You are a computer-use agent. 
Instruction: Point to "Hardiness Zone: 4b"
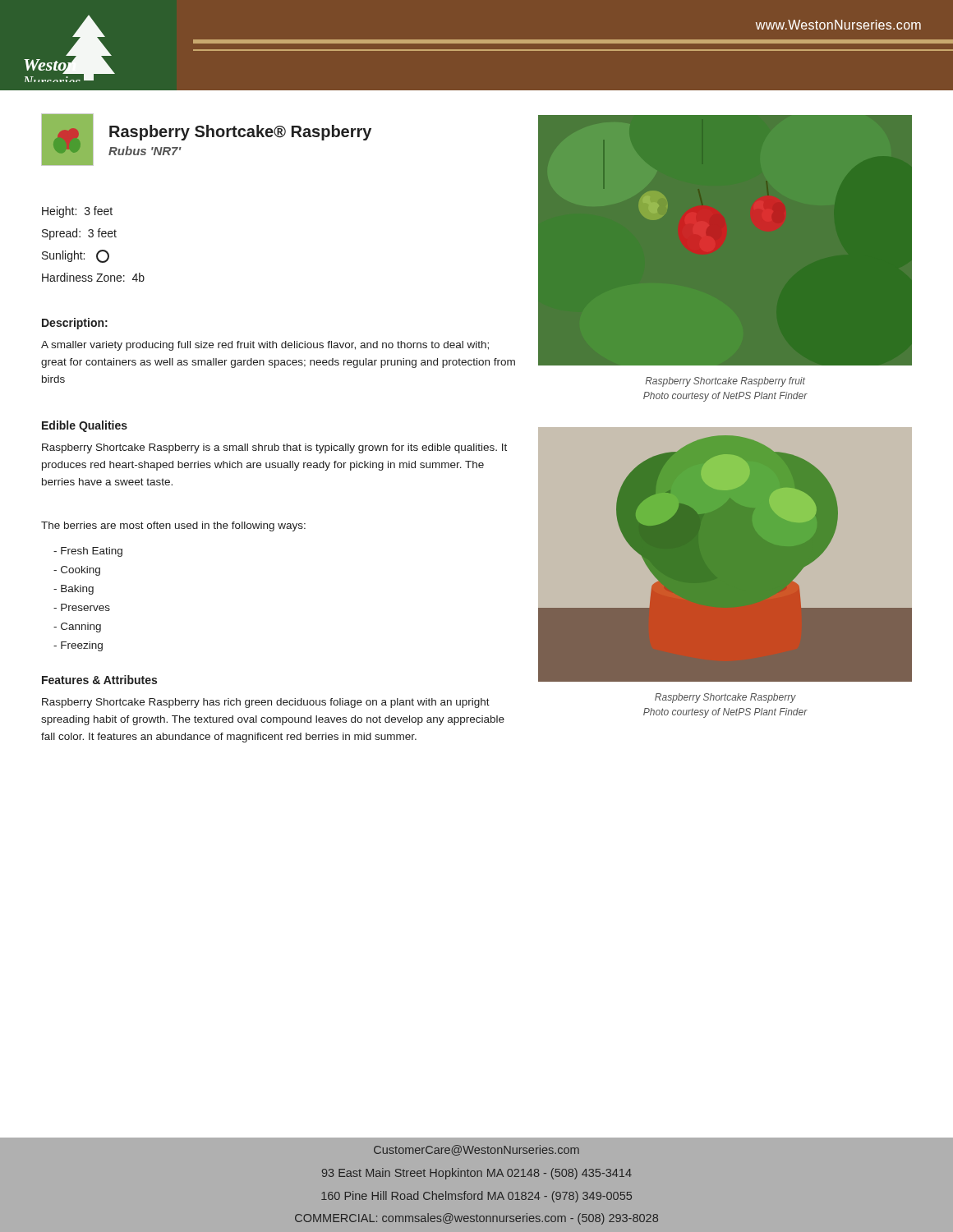click(93, 278)
